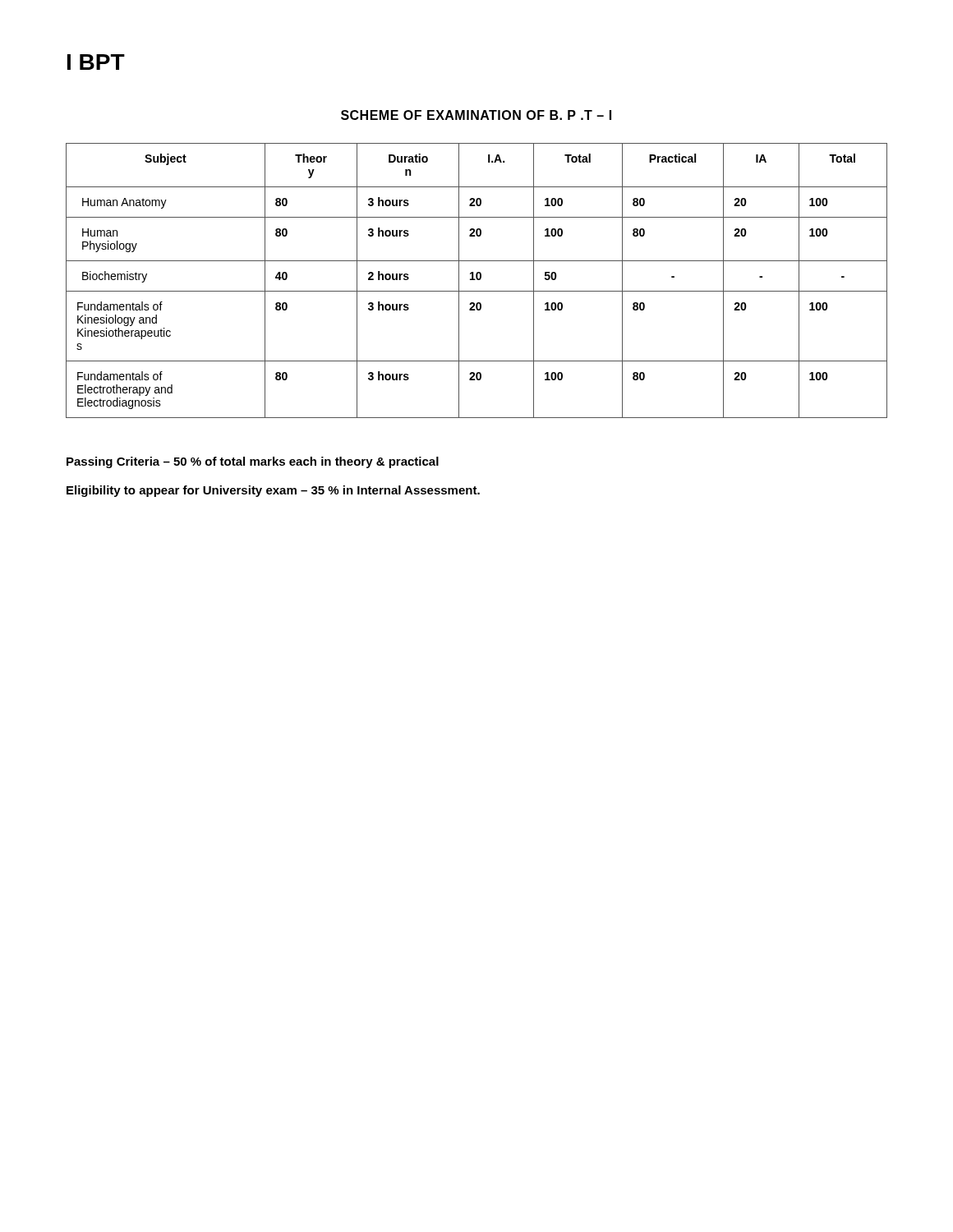The height and width of the screenshot is (1232, 953).
Task: Select the table that reads "Human Anatomy"
Action: click(476, 280)
